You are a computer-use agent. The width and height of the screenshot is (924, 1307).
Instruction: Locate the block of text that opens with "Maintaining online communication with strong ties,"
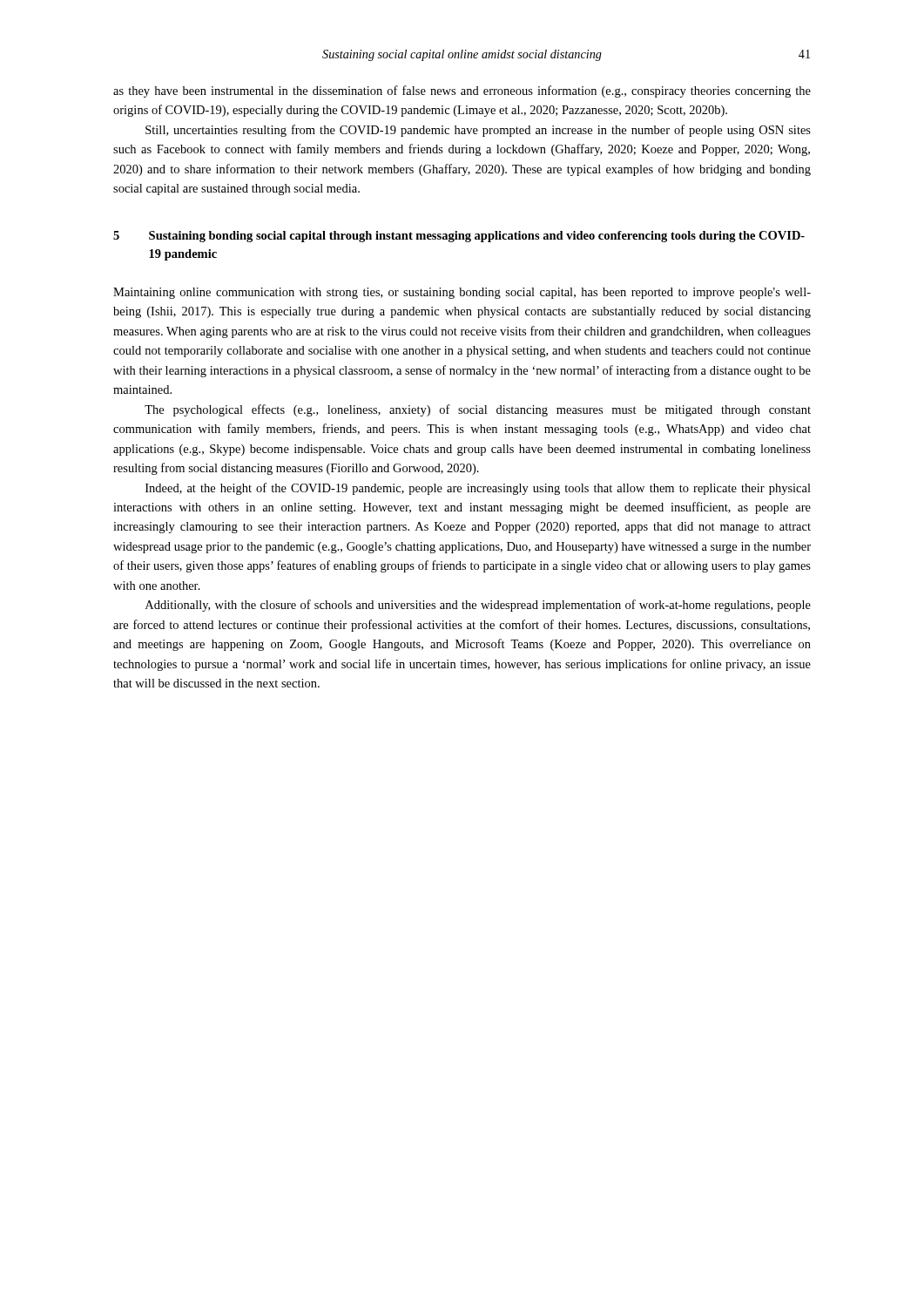coord(462,488)
